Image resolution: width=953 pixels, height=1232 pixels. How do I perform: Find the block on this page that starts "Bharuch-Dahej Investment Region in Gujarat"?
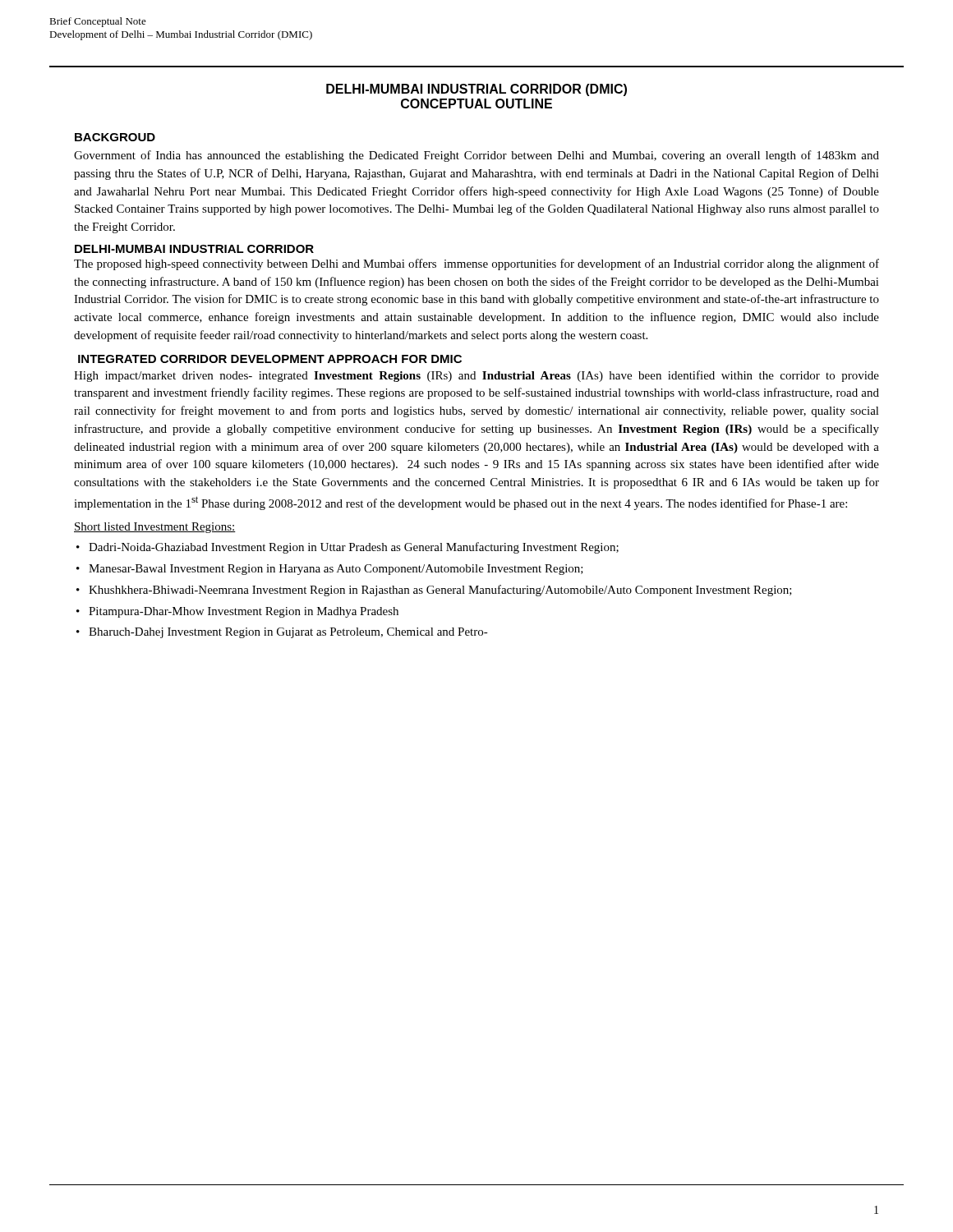coord(288,632)
